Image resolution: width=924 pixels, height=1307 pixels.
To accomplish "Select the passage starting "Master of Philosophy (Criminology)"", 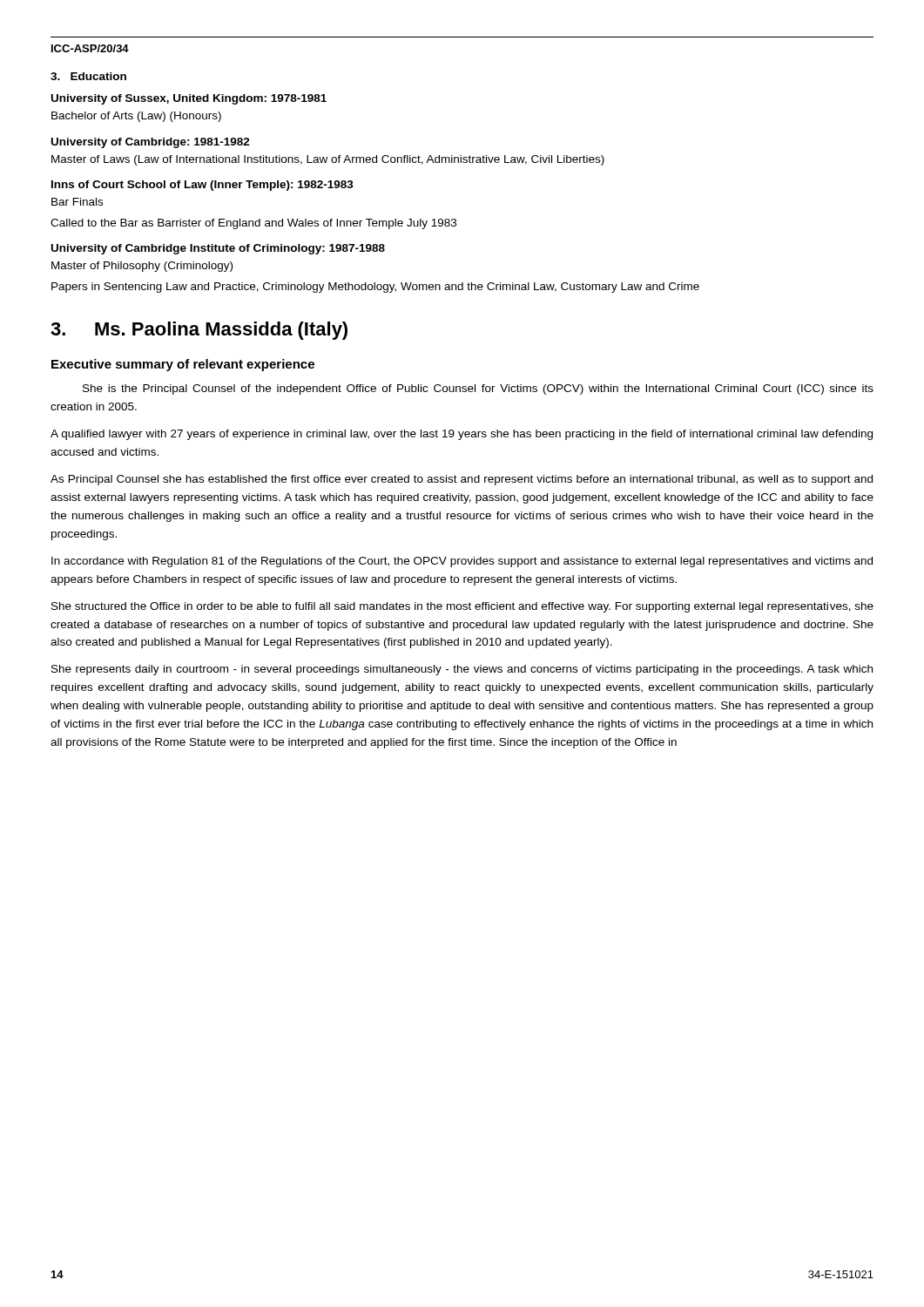I will pyautogui.click(x=142, y=266).
